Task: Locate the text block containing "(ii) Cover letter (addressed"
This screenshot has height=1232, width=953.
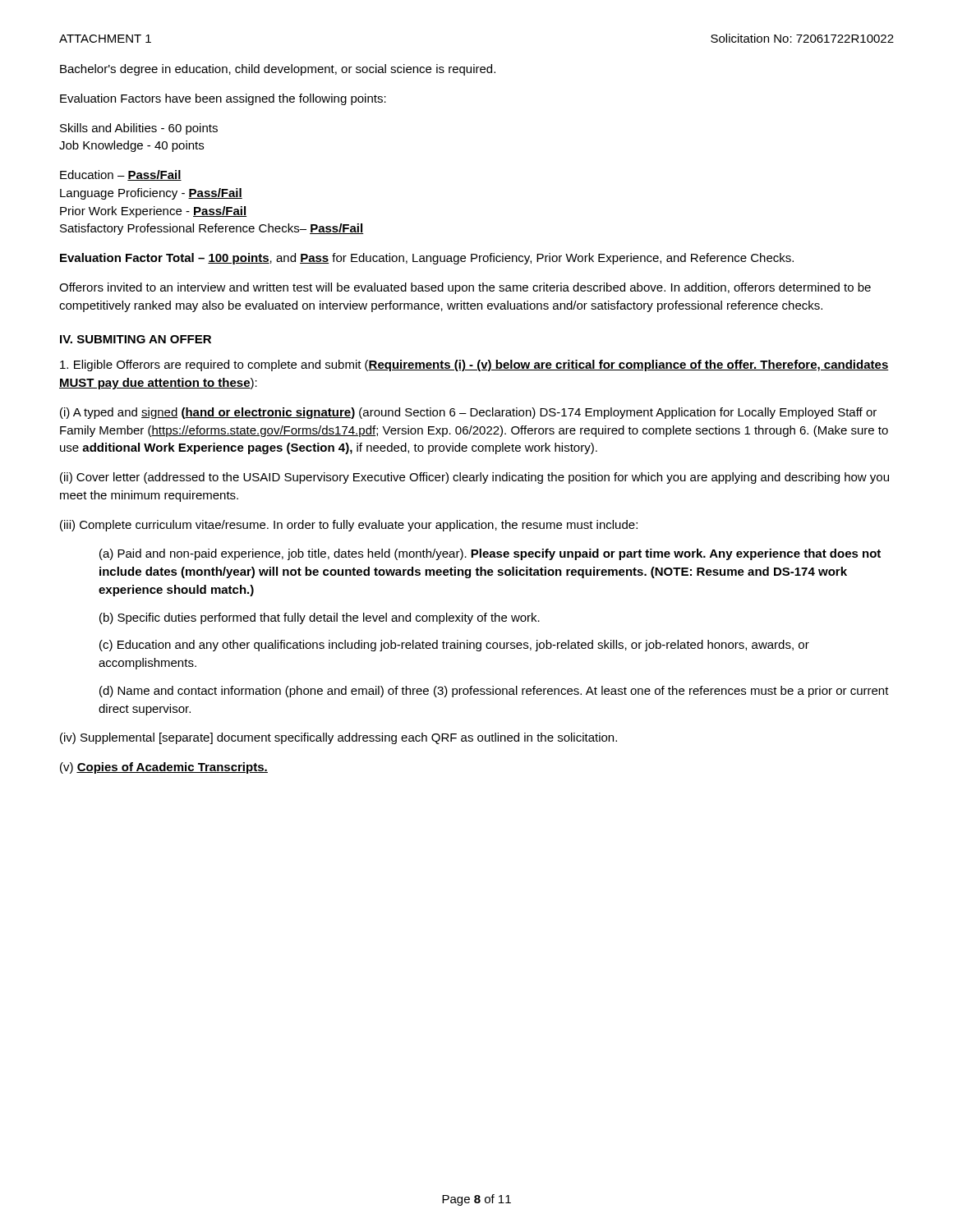Action: pyautogui.click(x=476, y=486)
